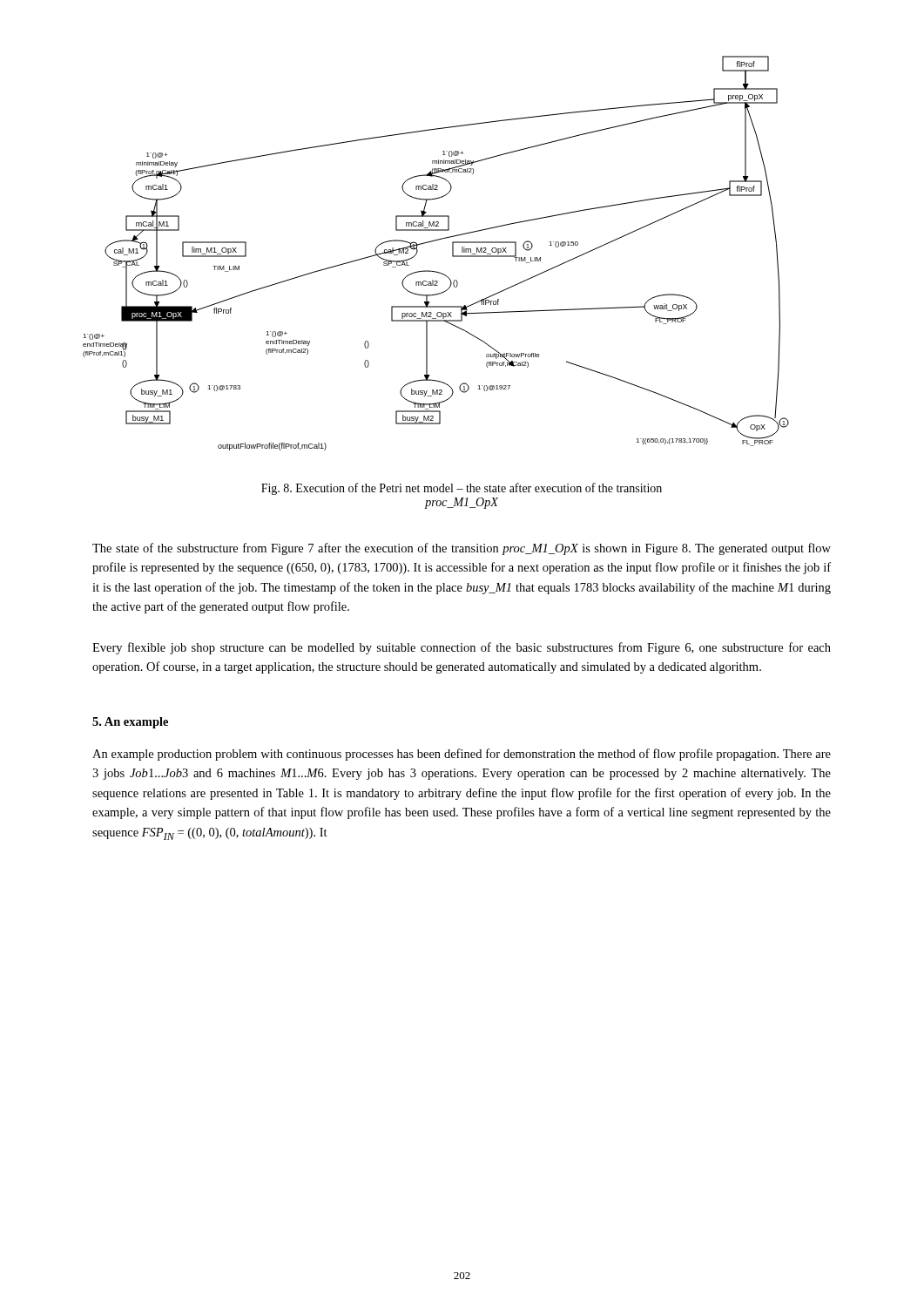The image size is (924, 1307).
Task: Locate the flowchart
Action: [x=462, y=266]
